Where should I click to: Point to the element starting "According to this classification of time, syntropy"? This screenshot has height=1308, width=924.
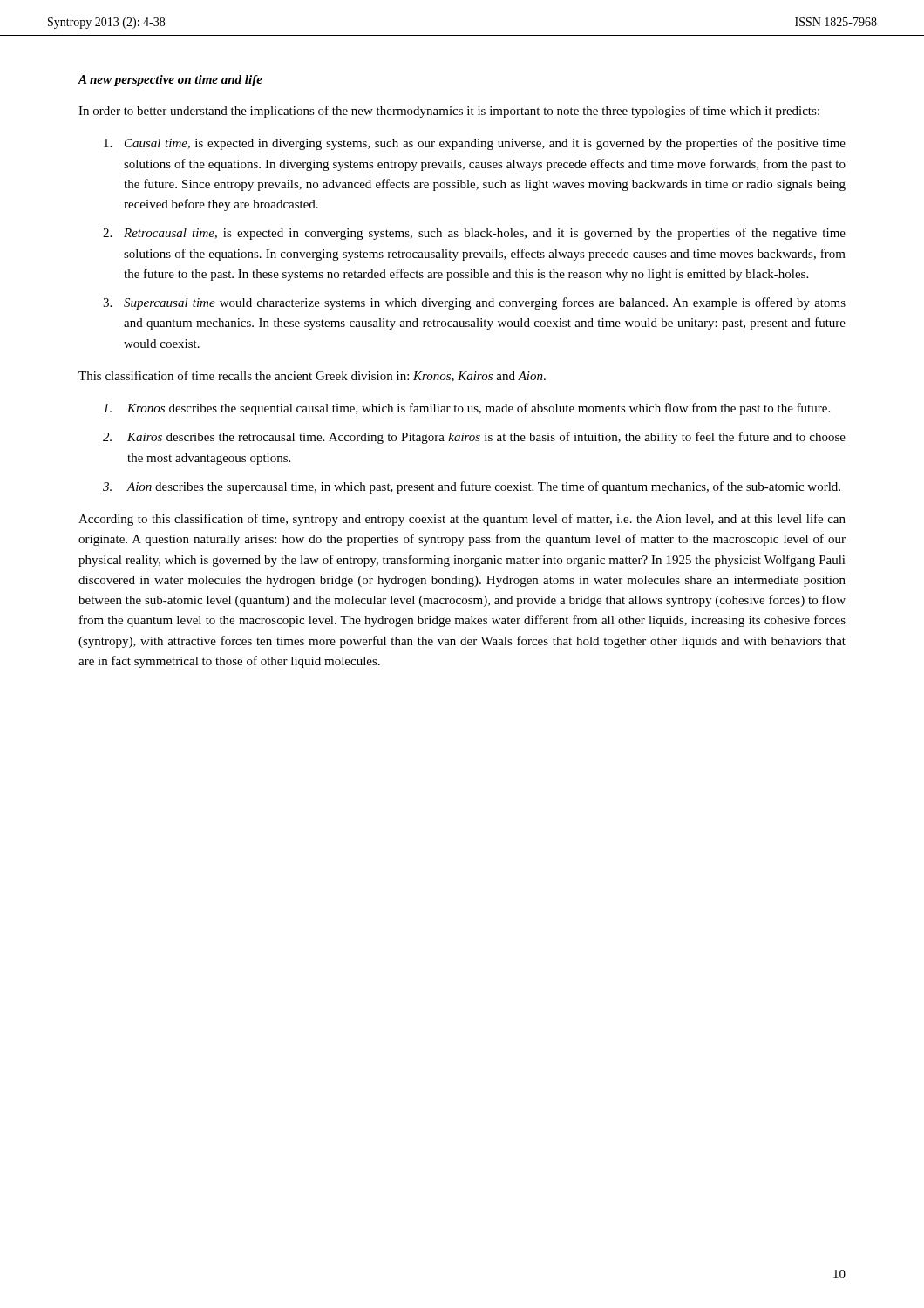pyautogui.click(x=462, y=590)
